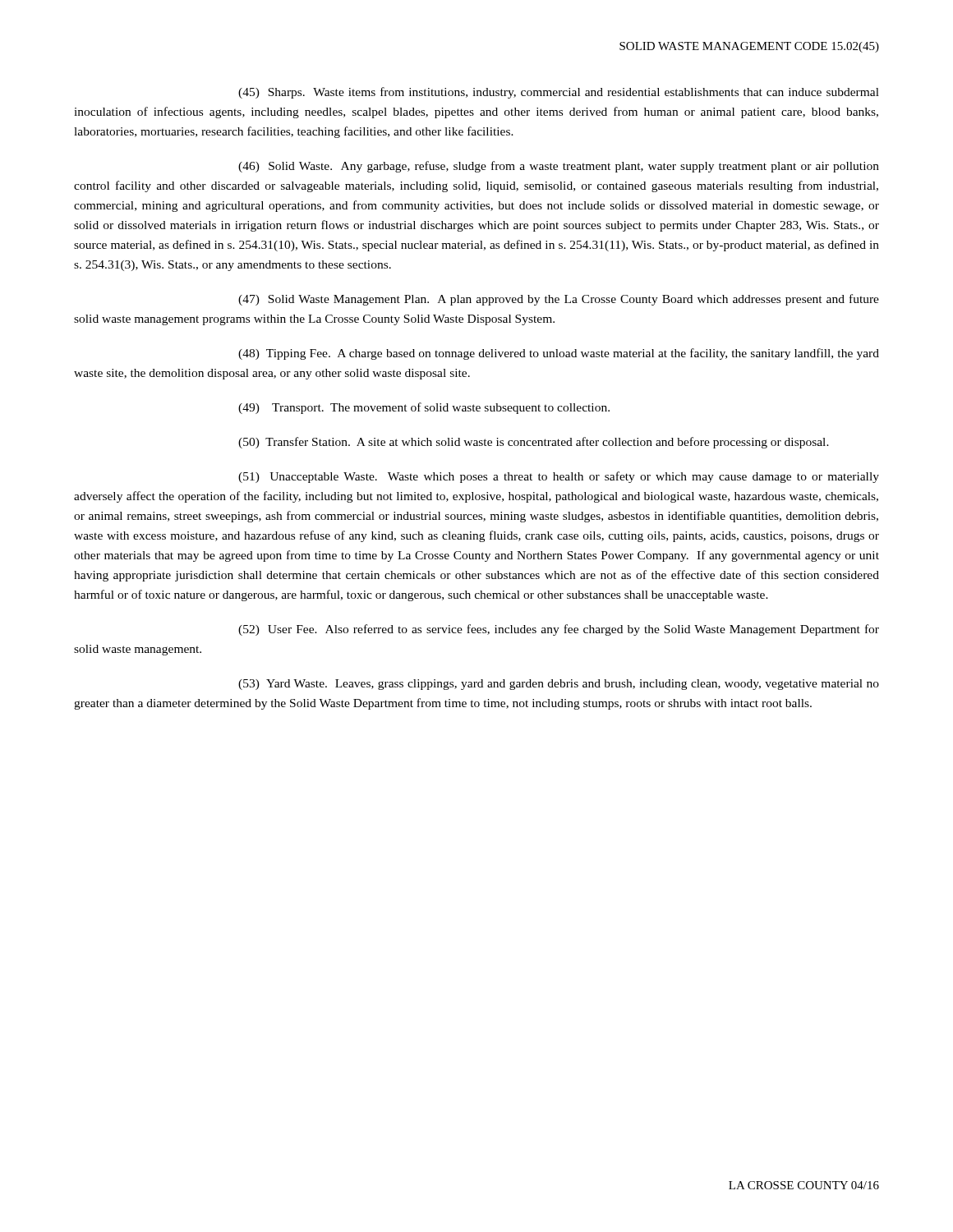Point to the region starting "(49) Transport. The movement of"
The width and height of the screenshot is (953, 1232).
tap(424, 407)
